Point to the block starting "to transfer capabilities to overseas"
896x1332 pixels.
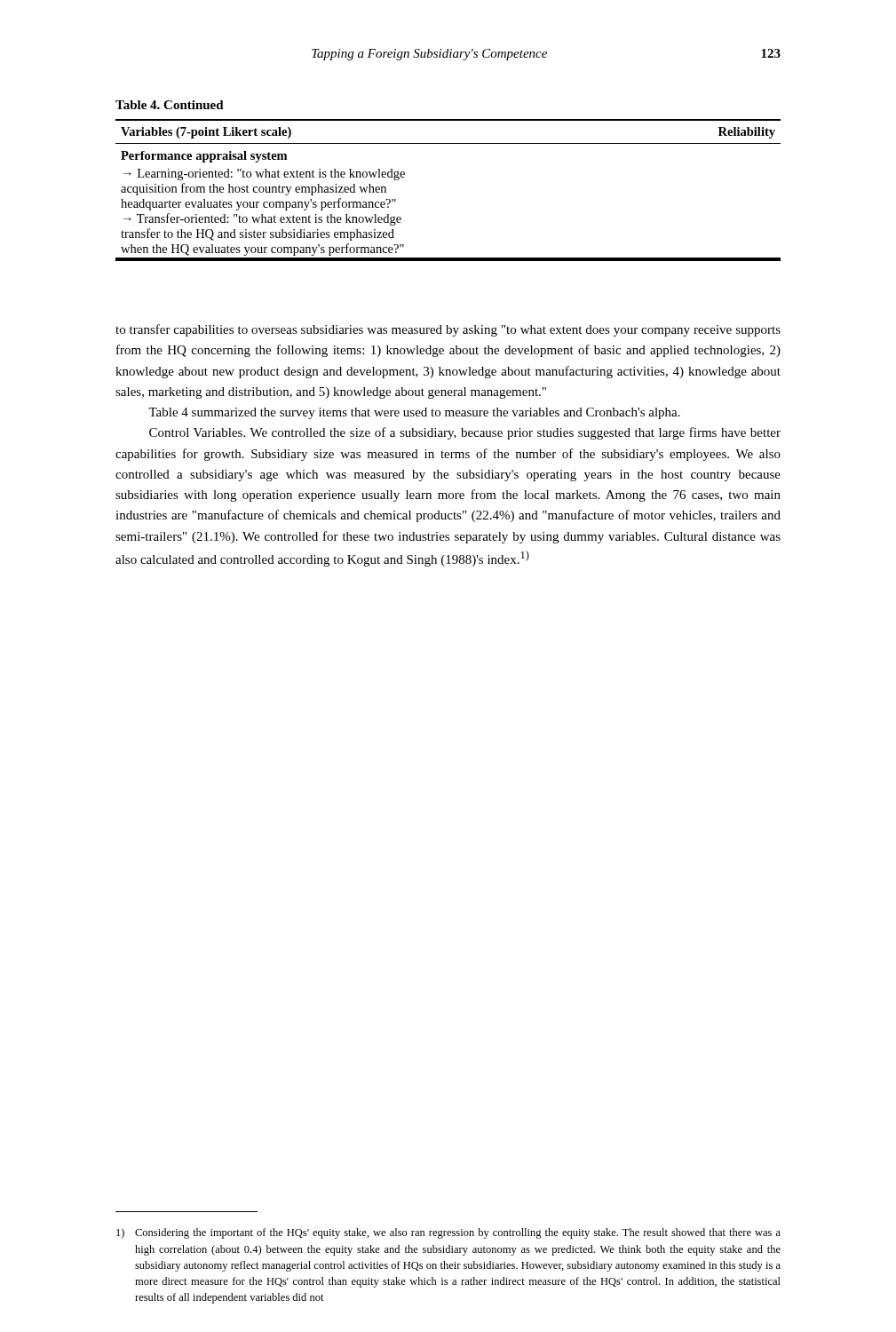point(448,445)
